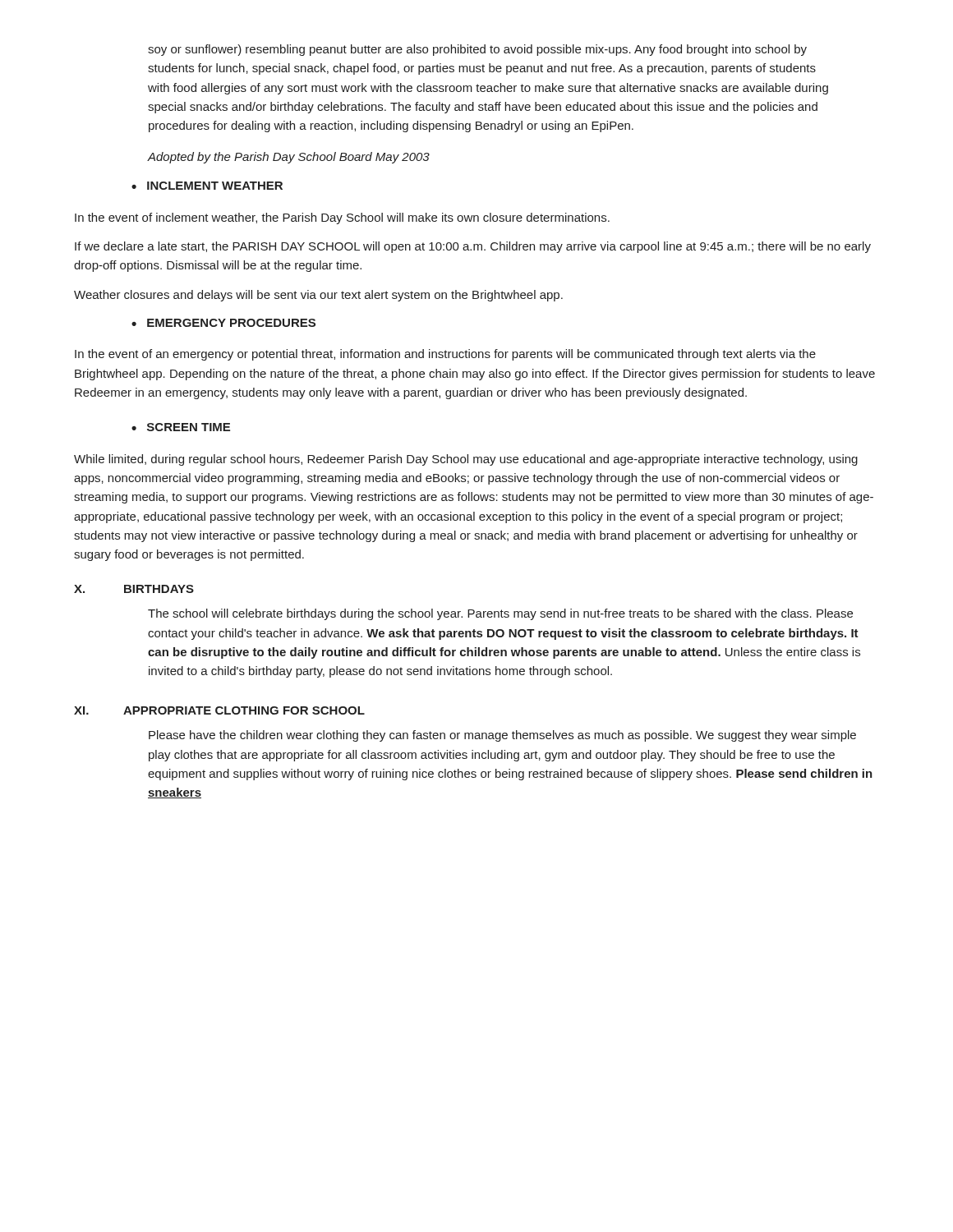Click on the passage starting "• SCREEN TIME"
The height and width of the screenshot is (1232, 953).
pyautogui.click(x=181, y=429)
